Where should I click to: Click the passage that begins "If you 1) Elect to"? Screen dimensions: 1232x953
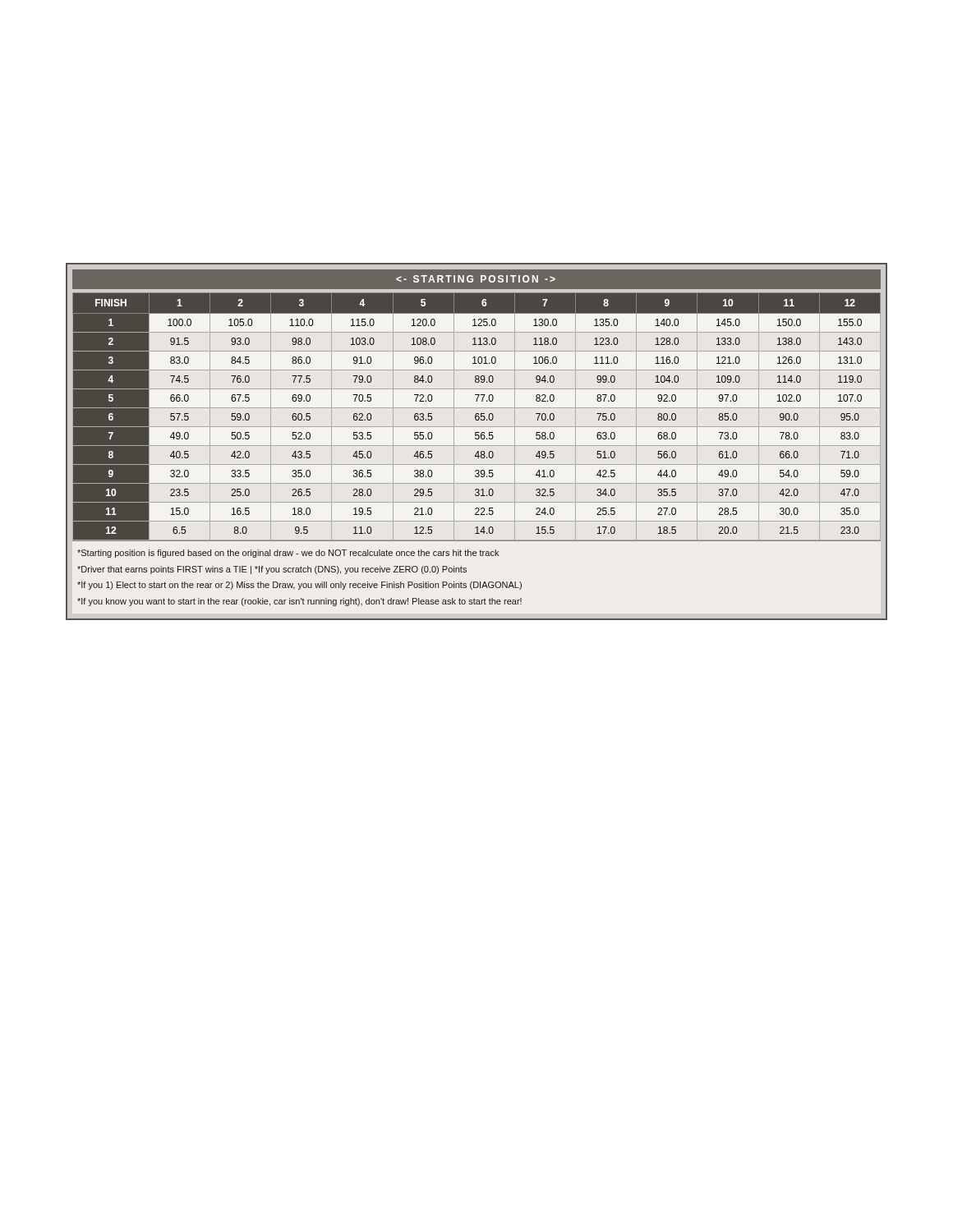(300, 585)
